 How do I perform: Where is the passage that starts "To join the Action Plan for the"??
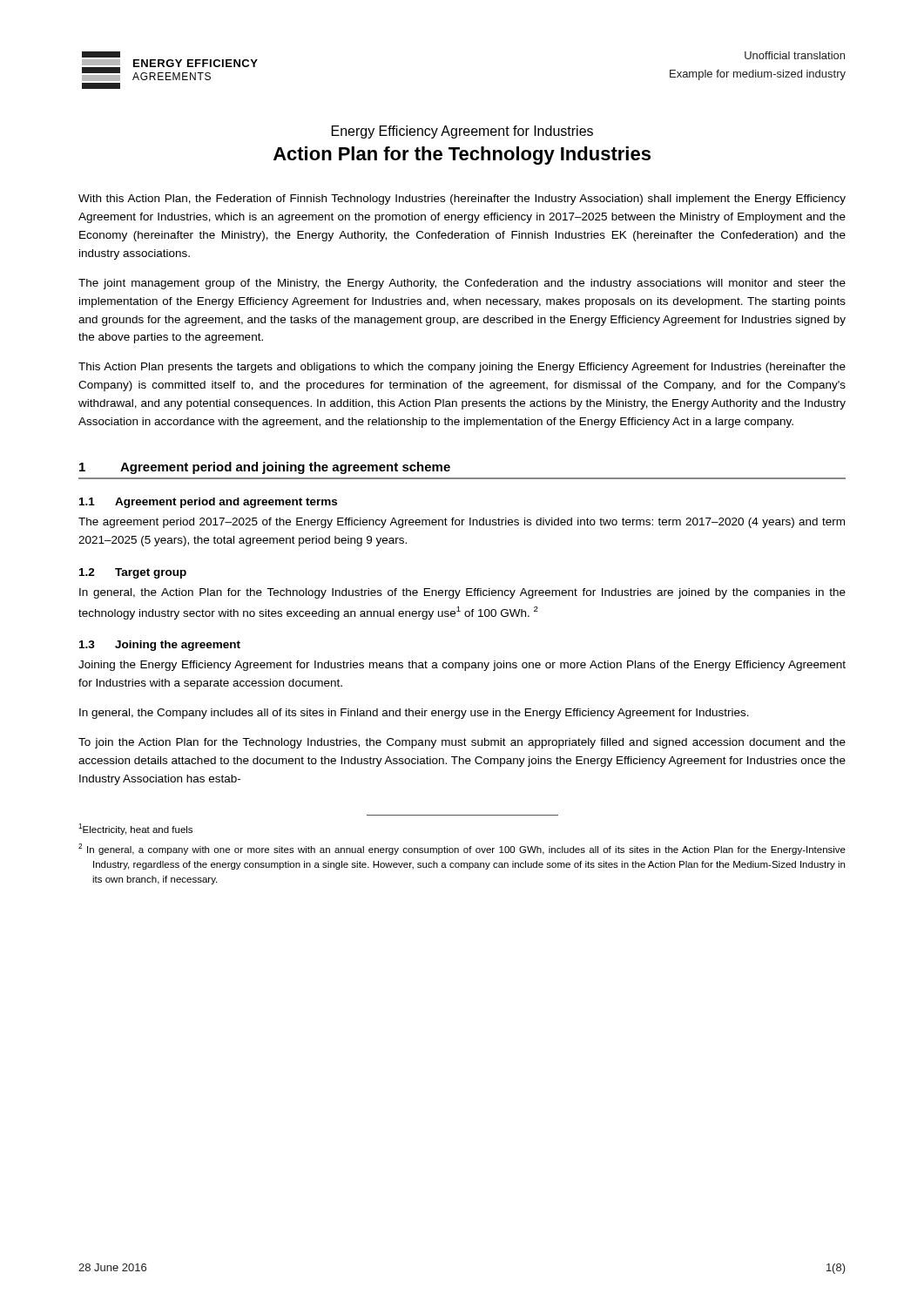462,760
